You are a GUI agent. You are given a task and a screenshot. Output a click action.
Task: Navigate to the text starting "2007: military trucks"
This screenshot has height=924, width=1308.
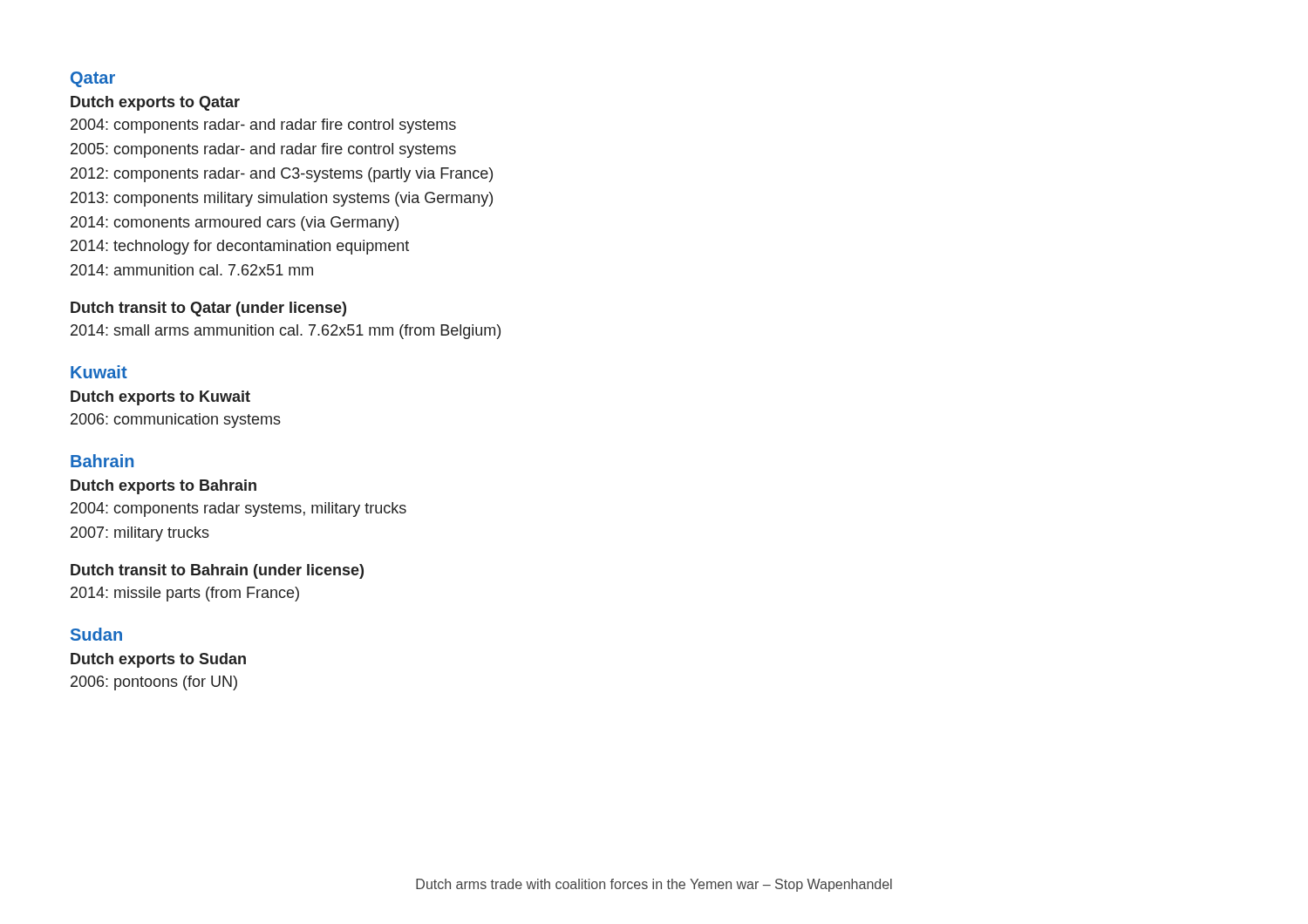point(139,533)
